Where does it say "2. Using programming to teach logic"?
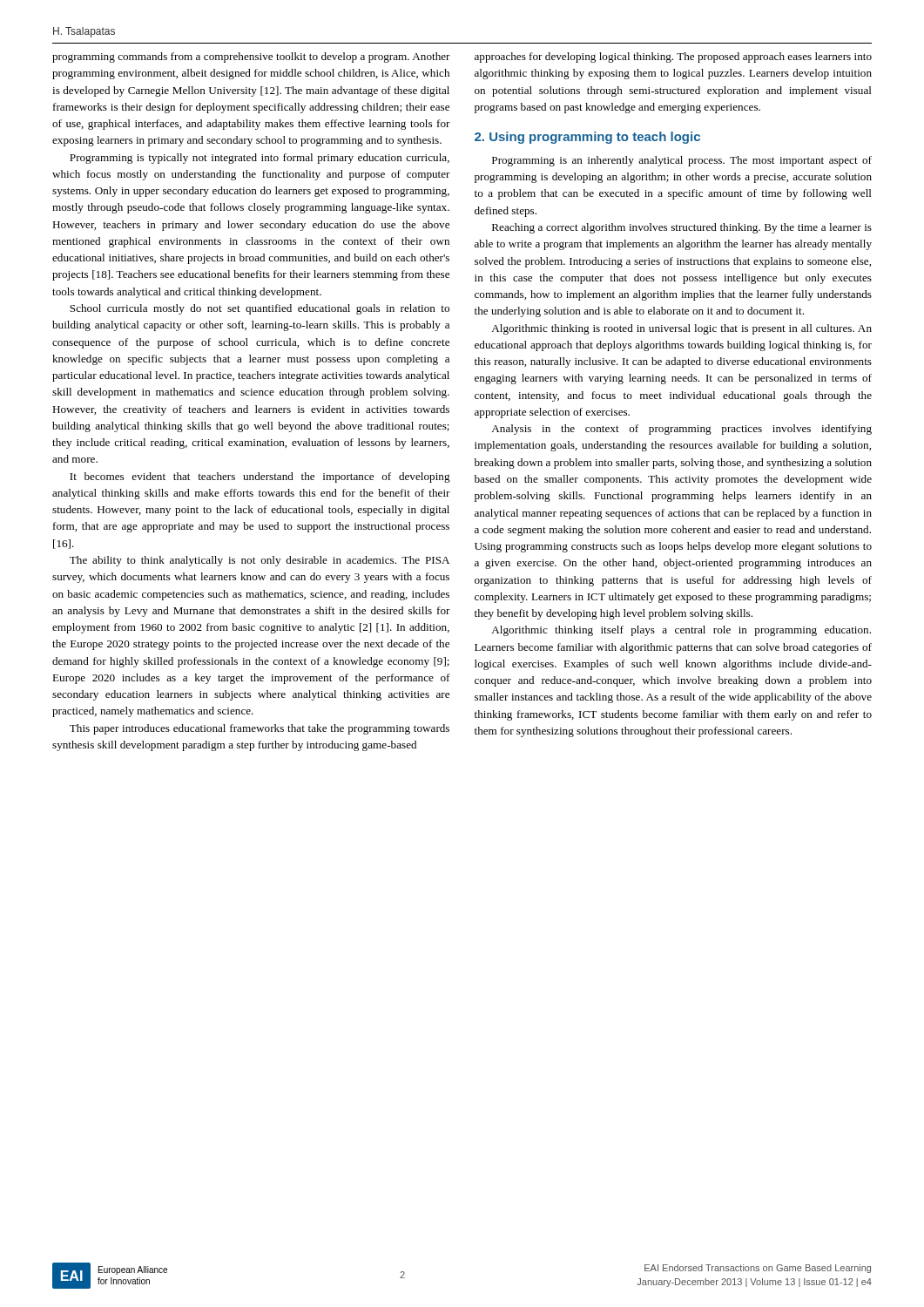 (587, 136)
